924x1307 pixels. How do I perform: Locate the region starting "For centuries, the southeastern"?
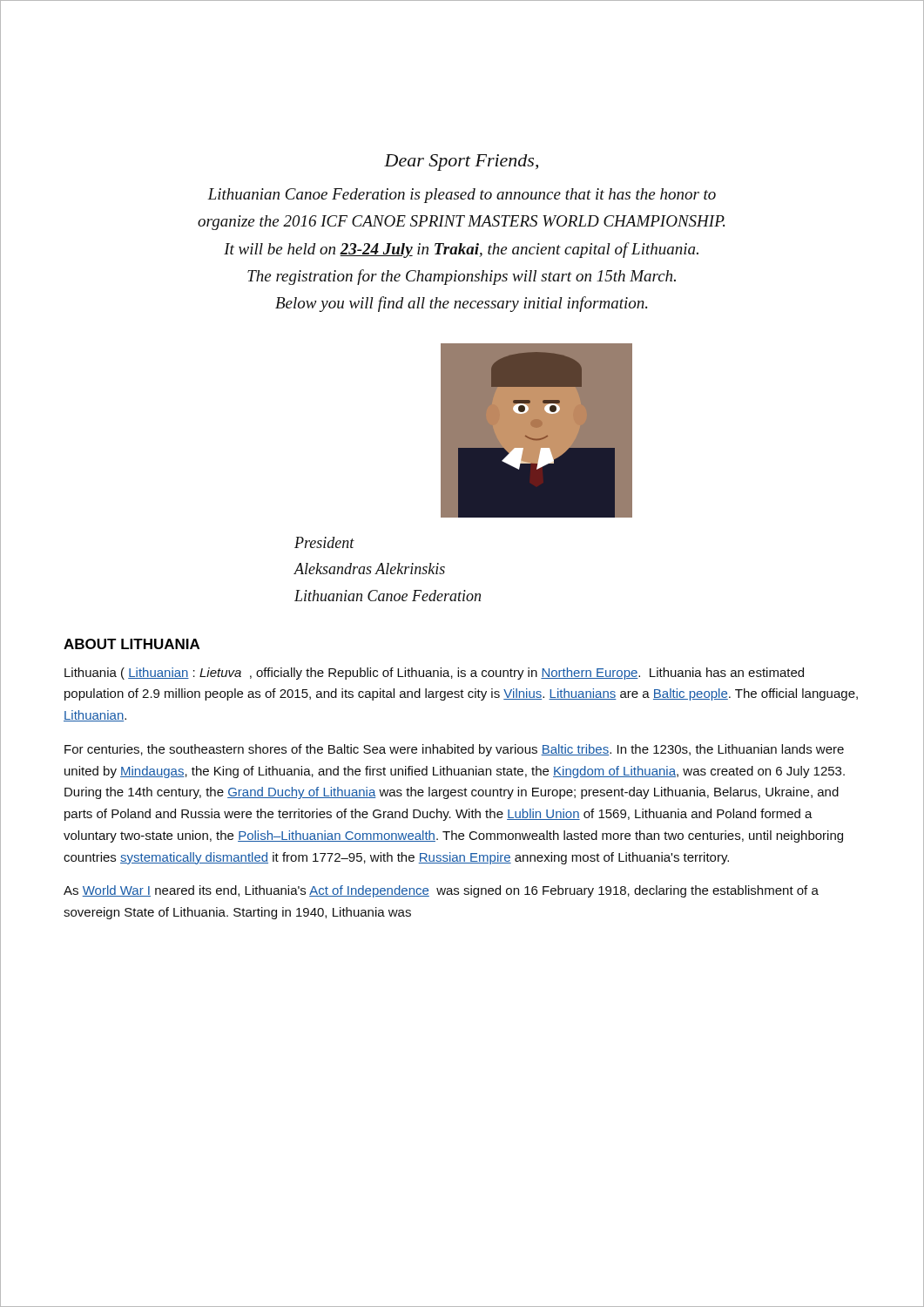pos(455,803)
